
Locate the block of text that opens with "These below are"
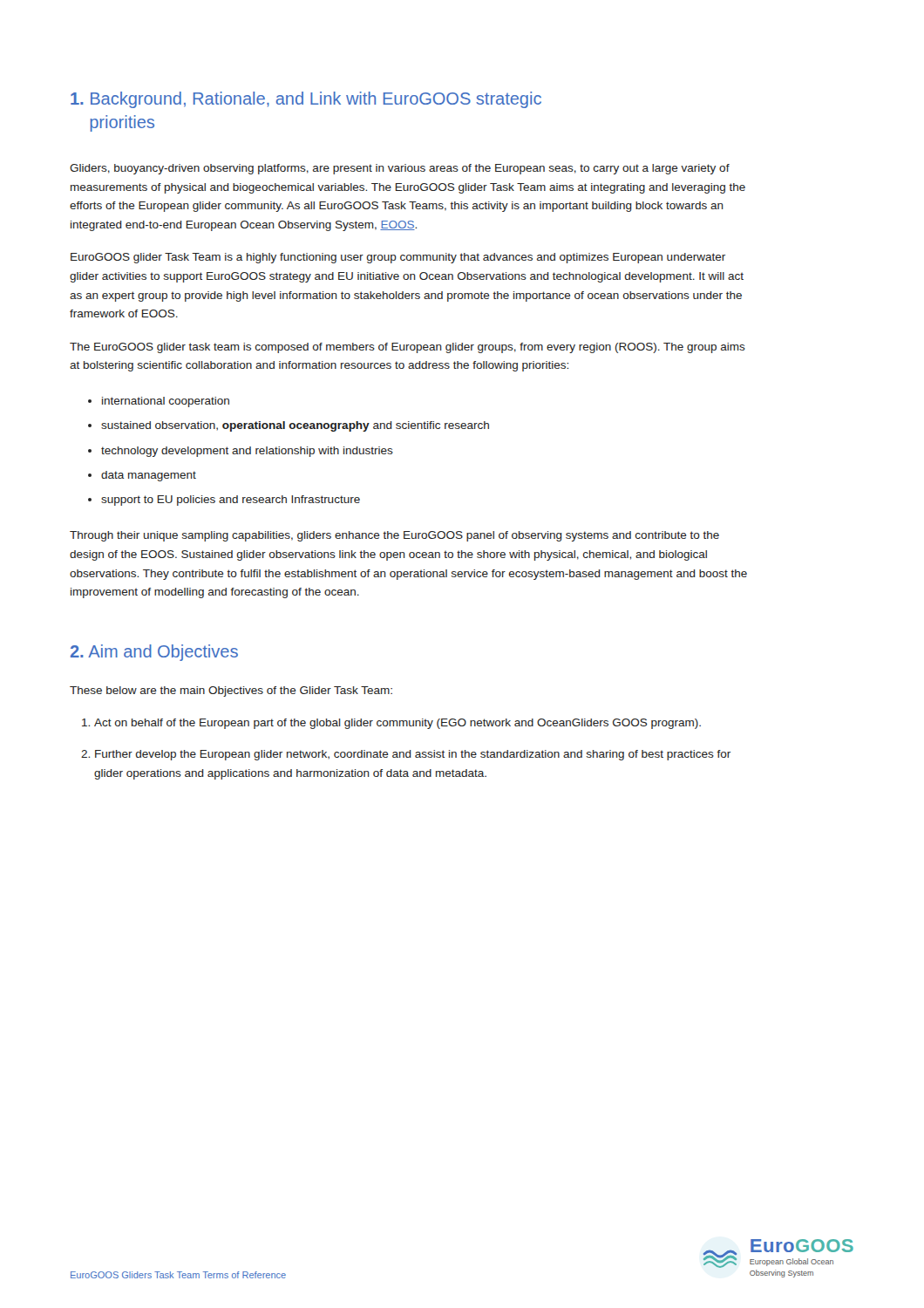231,690
